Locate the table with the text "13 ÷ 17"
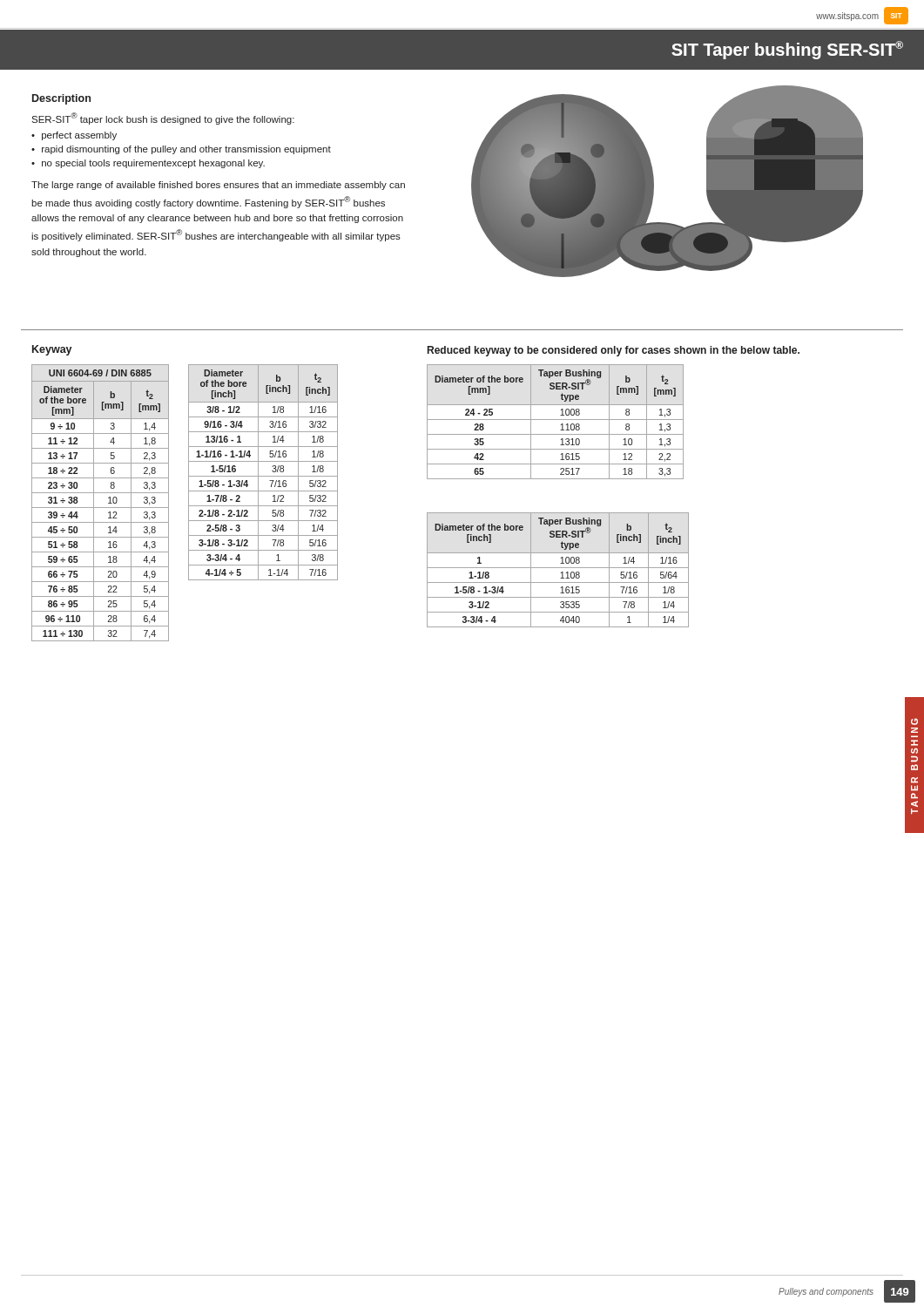 point(100,503)
